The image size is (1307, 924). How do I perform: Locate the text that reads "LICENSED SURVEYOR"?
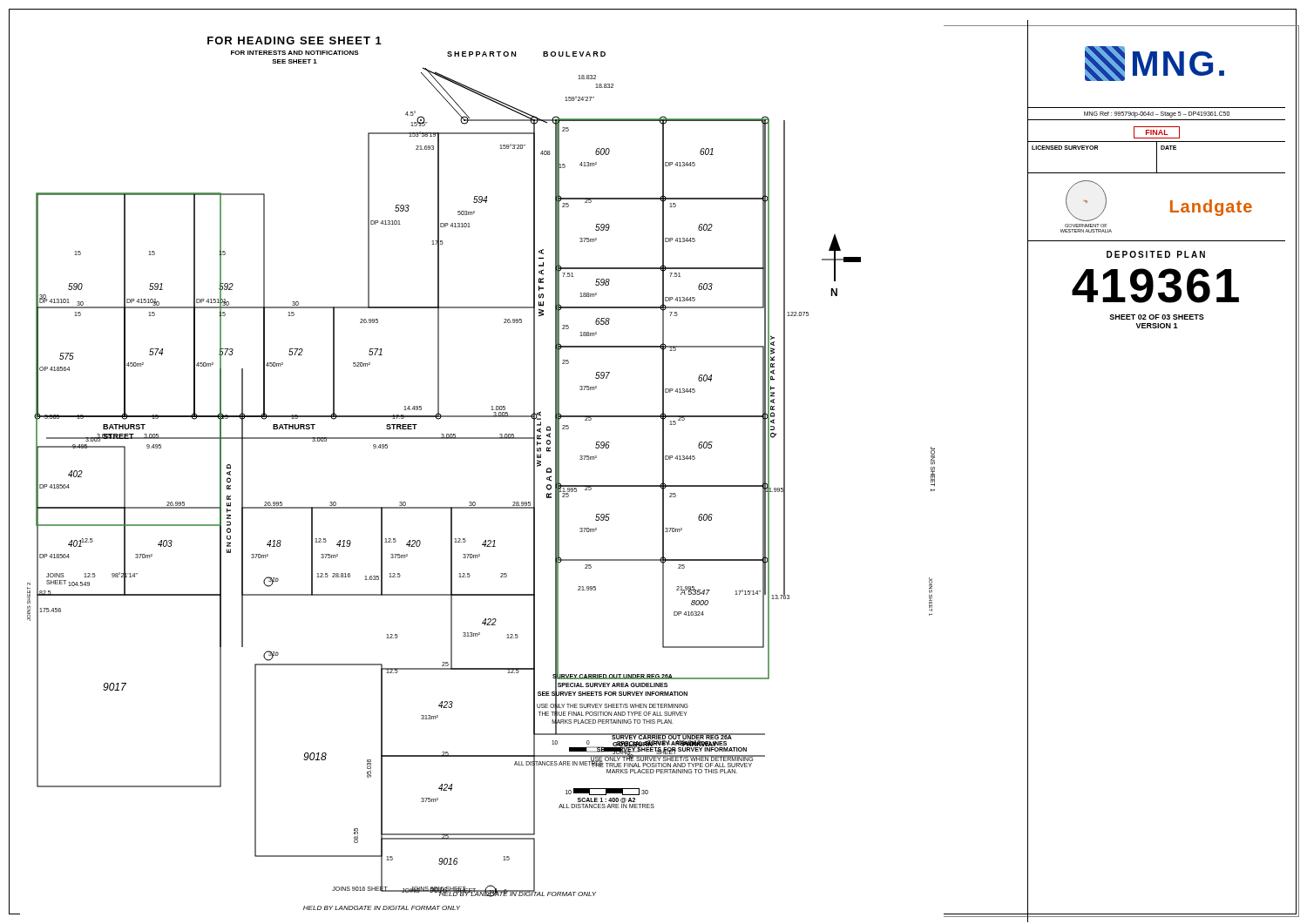1092,148
